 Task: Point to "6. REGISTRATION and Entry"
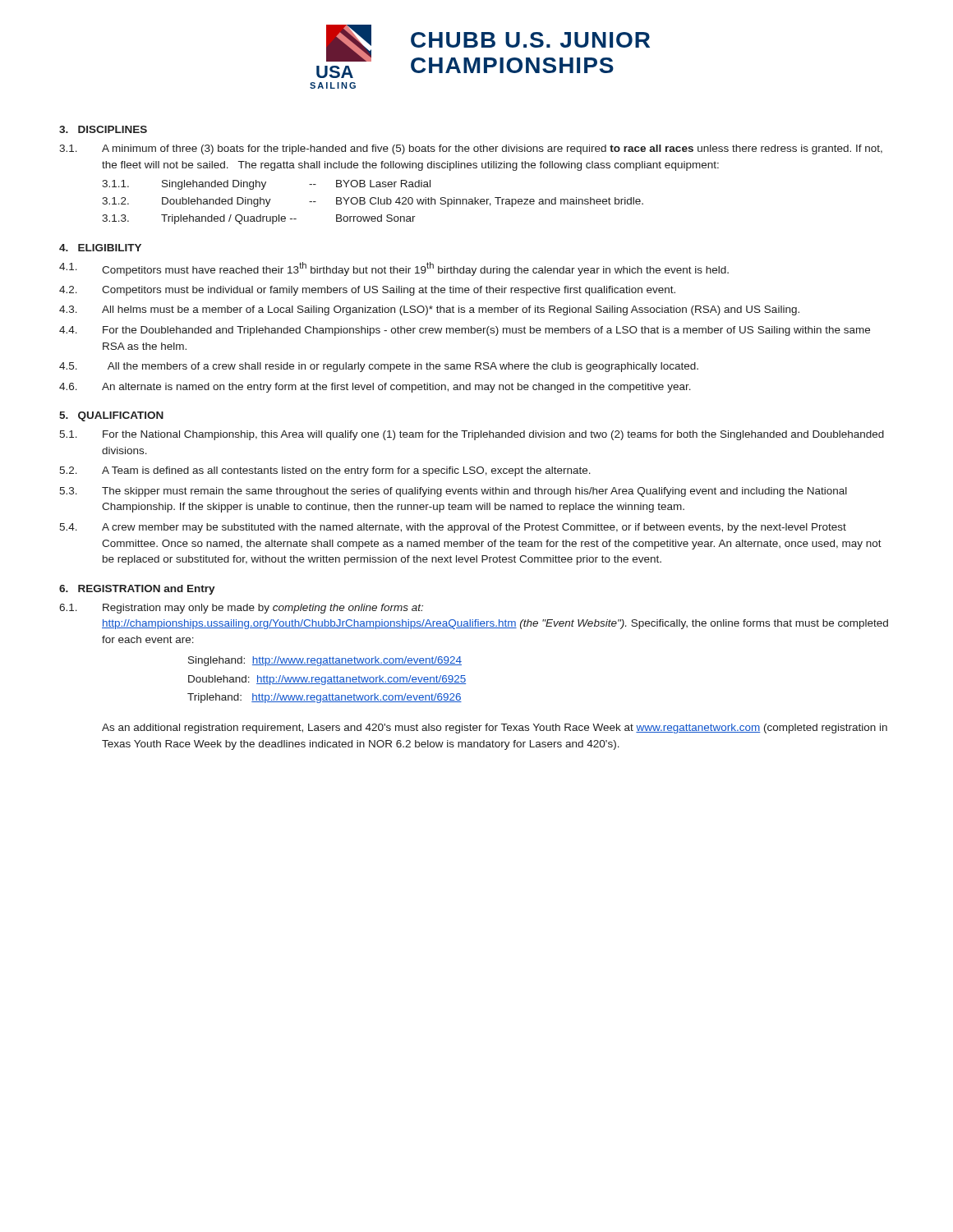click(x=137, y=588)
